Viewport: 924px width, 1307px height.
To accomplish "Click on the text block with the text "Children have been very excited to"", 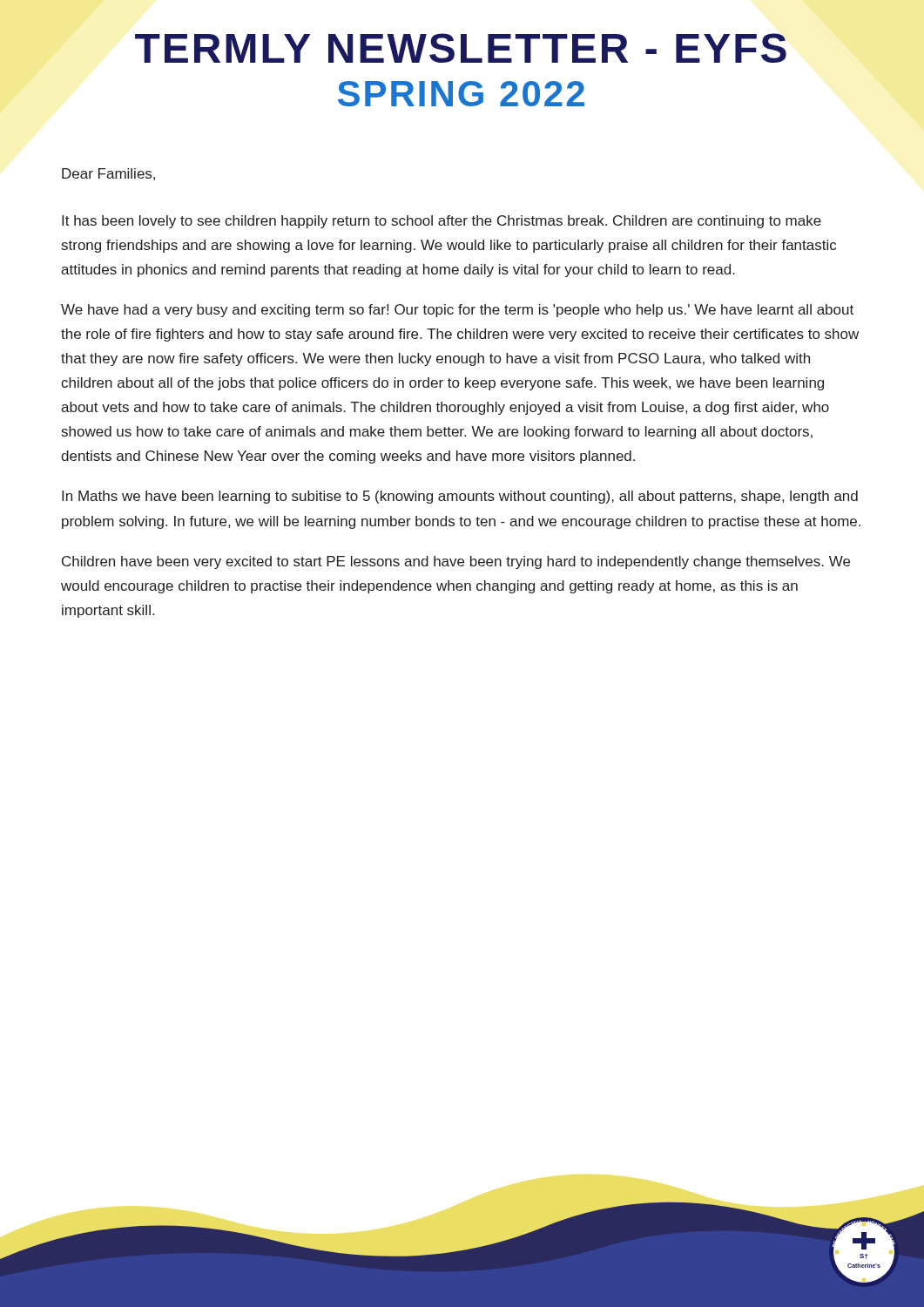I will click(456, 586).
